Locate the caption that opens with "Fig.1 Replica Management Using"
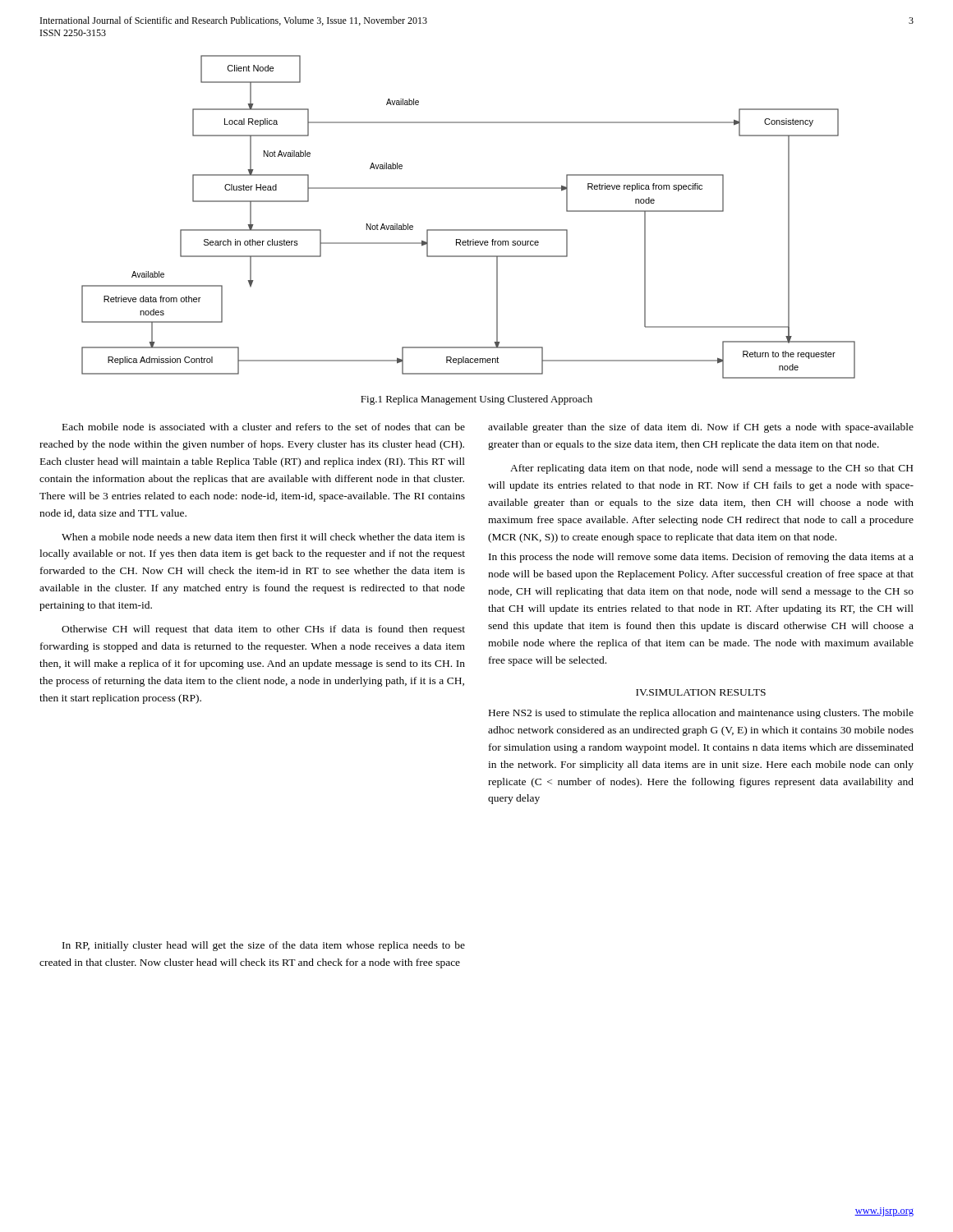Image resolution: width=953 pixels, height=1232 pixels. [476, 399]
